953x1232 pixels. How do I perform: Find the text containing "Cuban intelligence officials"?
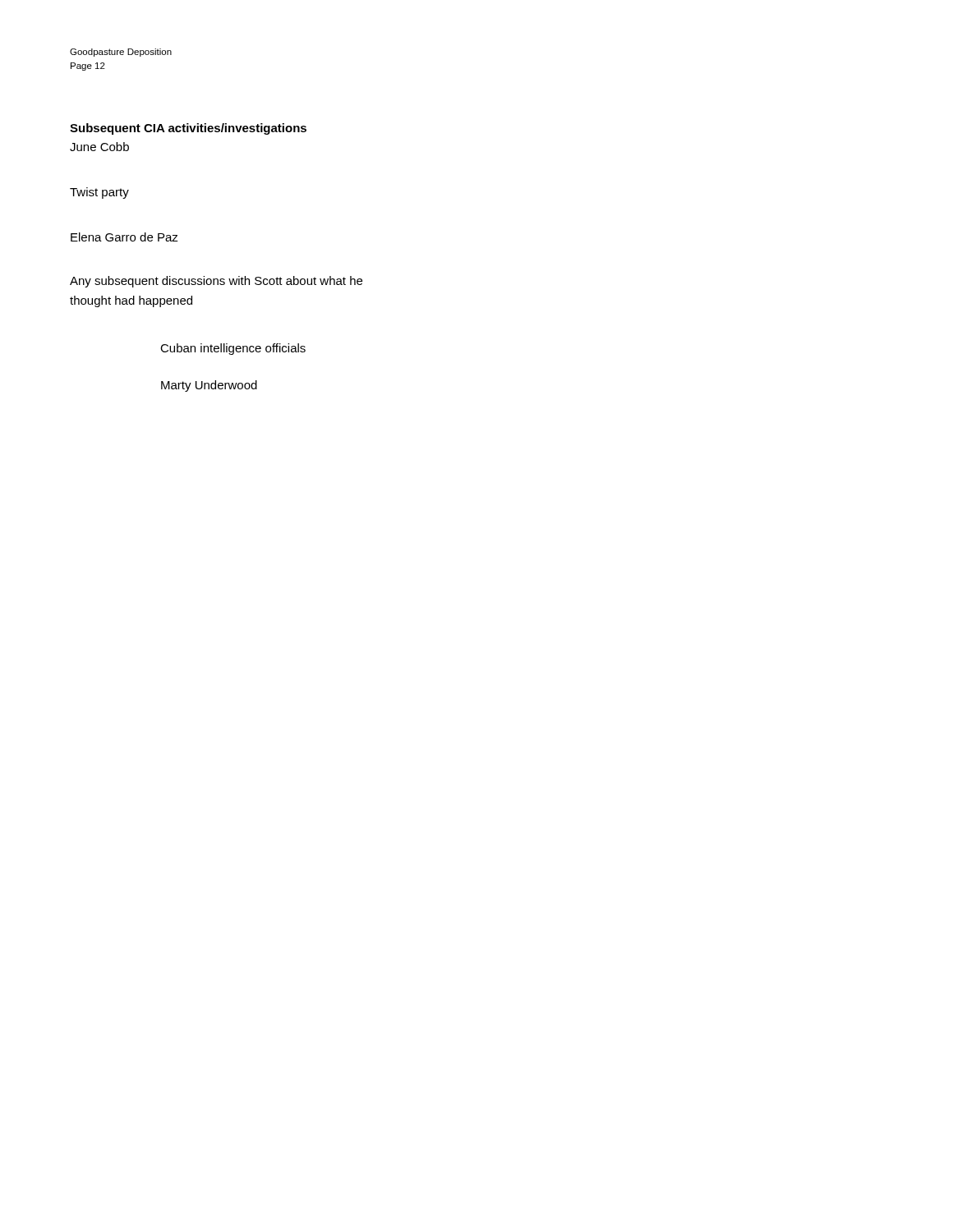(233, 348)
